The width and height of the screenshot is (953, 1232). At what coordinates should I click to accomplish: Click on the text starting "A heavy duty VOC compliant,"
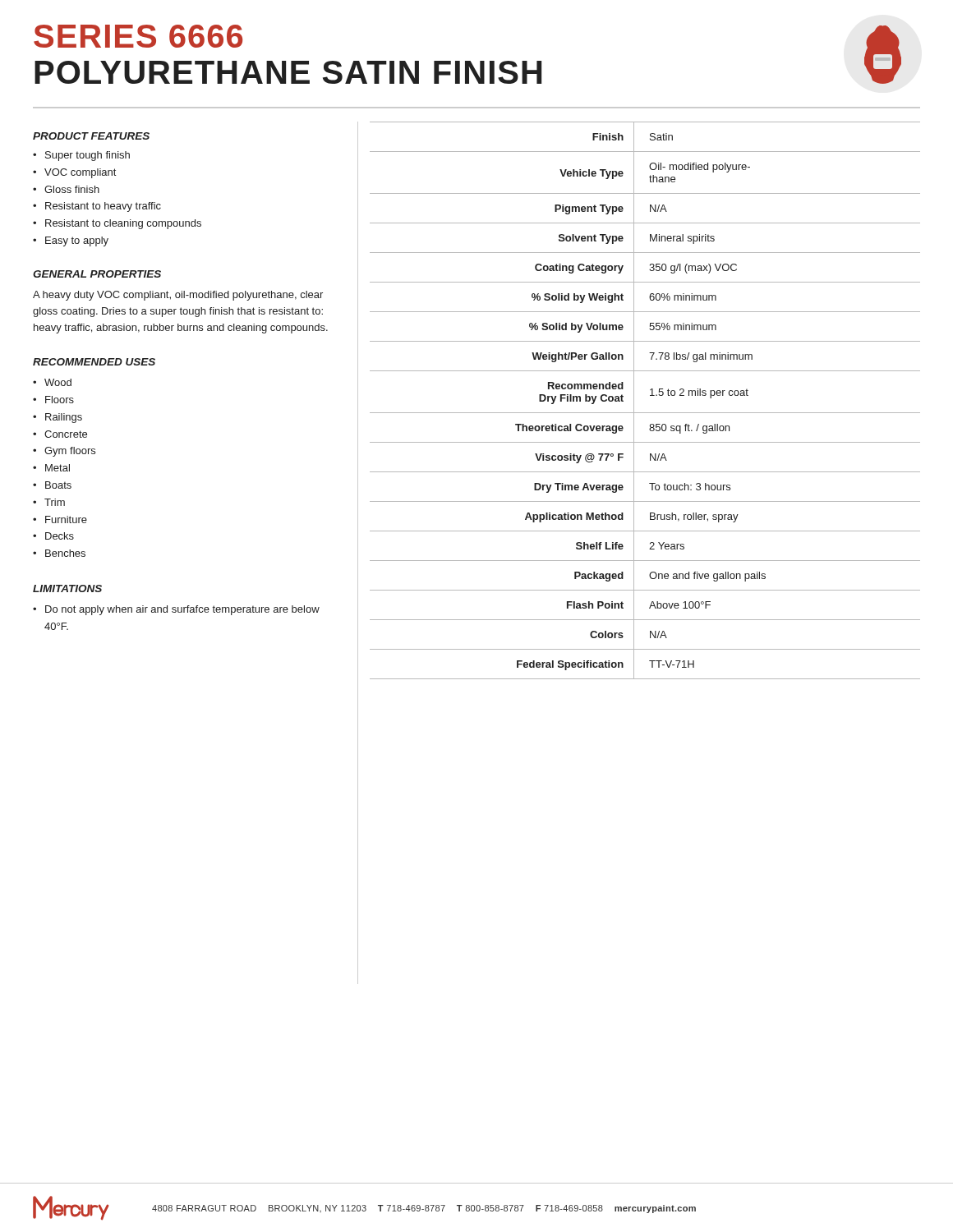(x=181, y=311)
